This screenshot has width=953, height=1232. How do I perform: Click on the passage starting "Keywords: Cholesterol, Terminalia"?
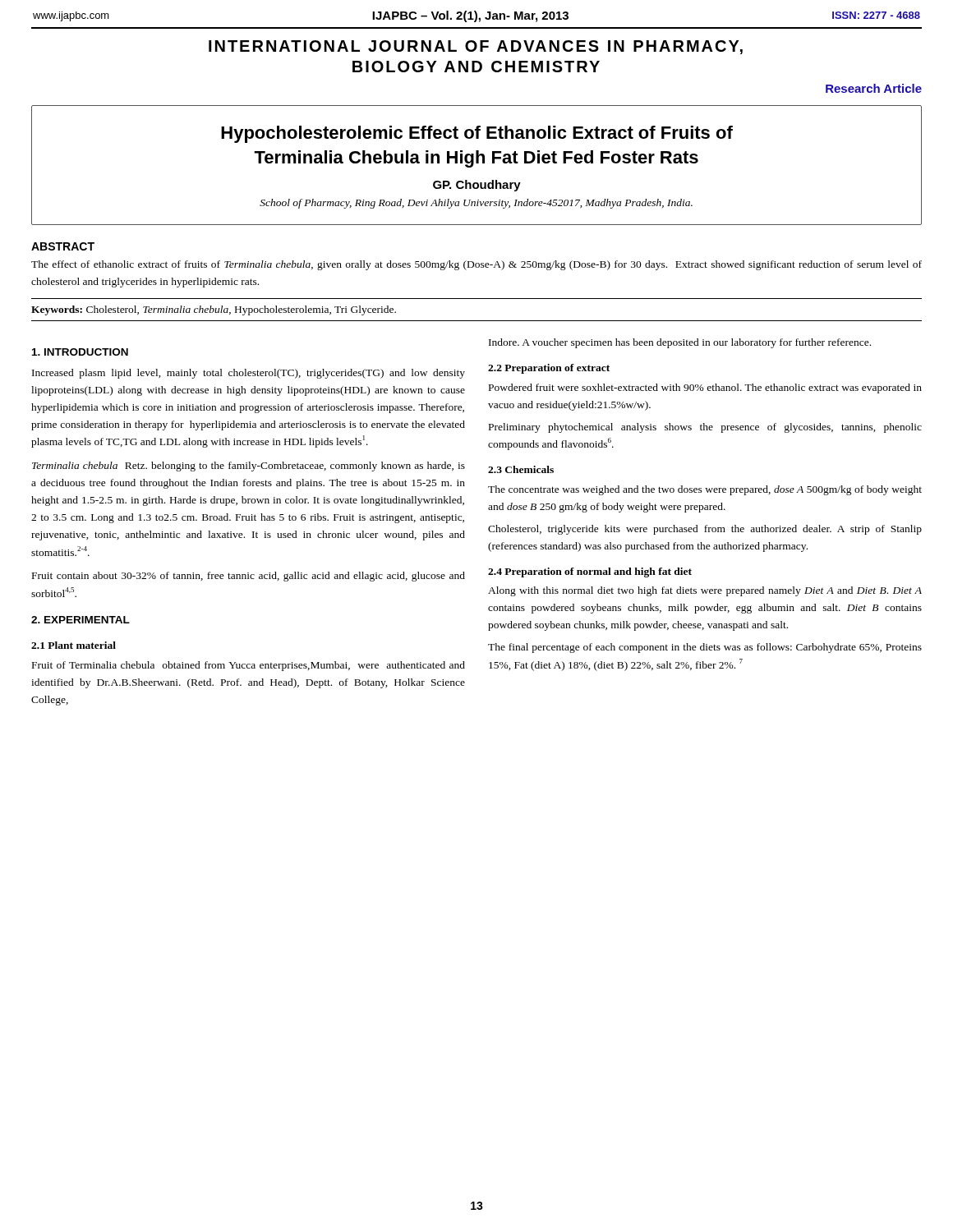click(x=214, y=309)
